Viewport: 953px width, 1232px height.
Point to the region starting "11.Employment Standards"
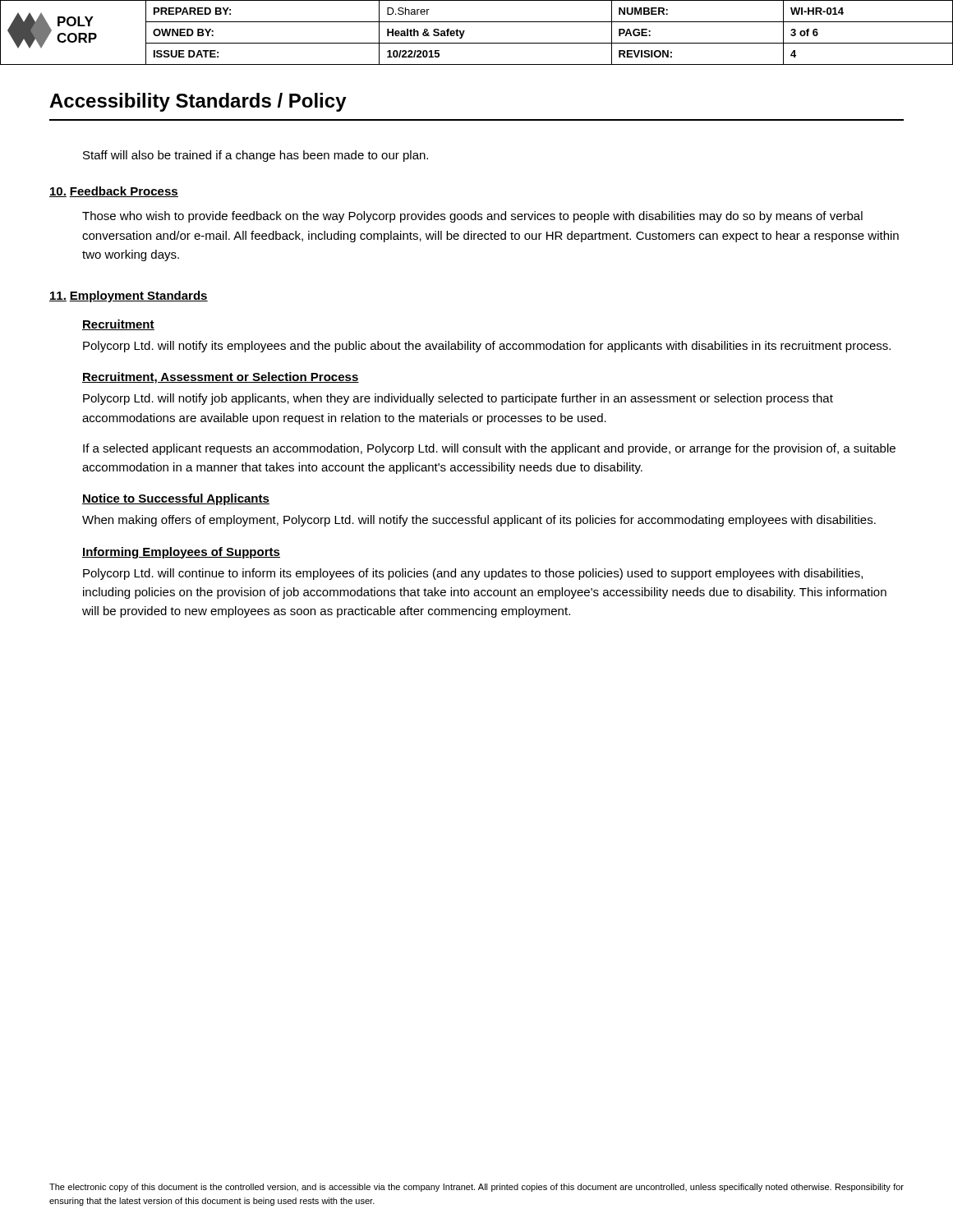[128, 295]
